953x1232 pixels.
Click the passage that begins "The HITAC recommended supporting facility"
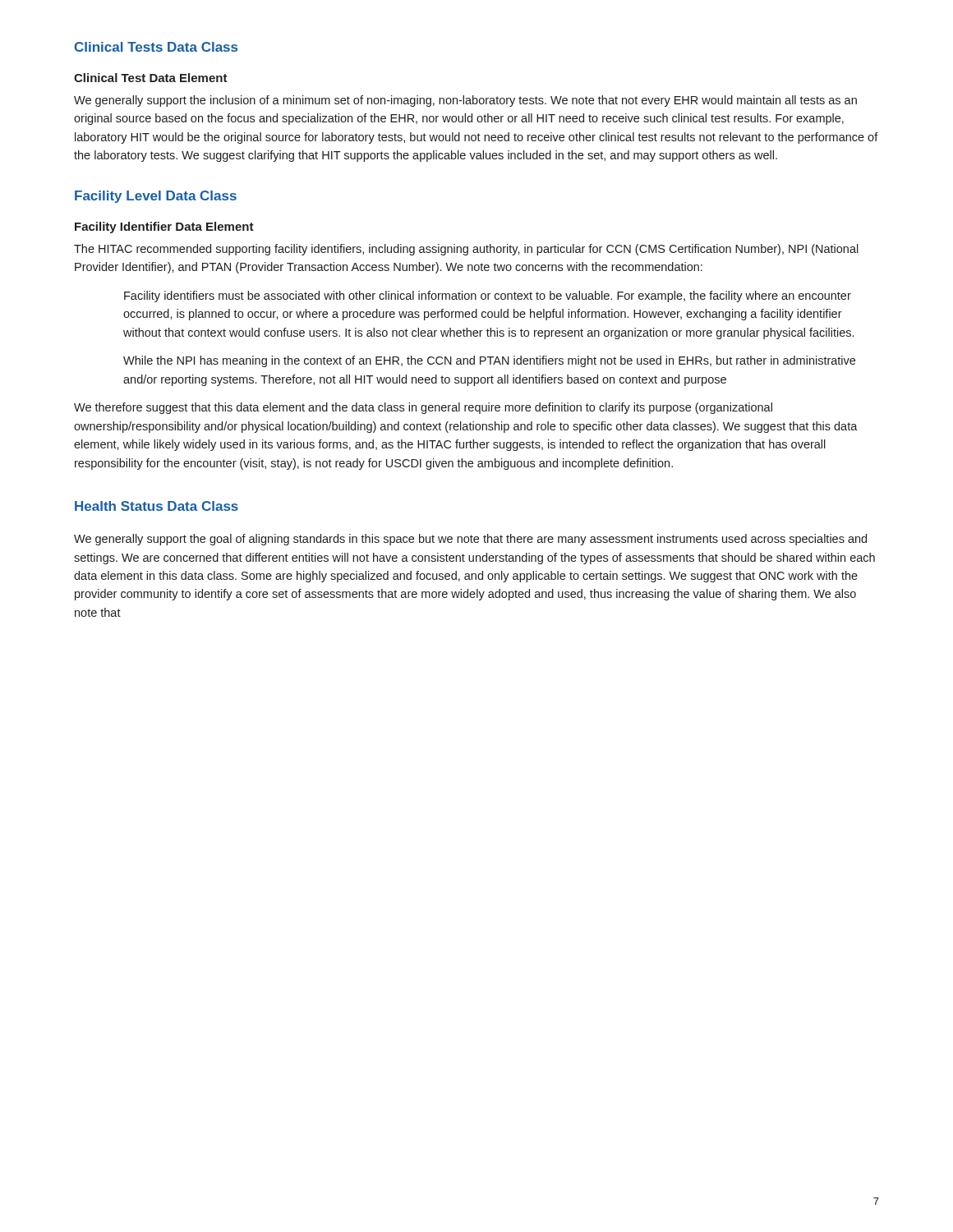click(x=466, y=258)
